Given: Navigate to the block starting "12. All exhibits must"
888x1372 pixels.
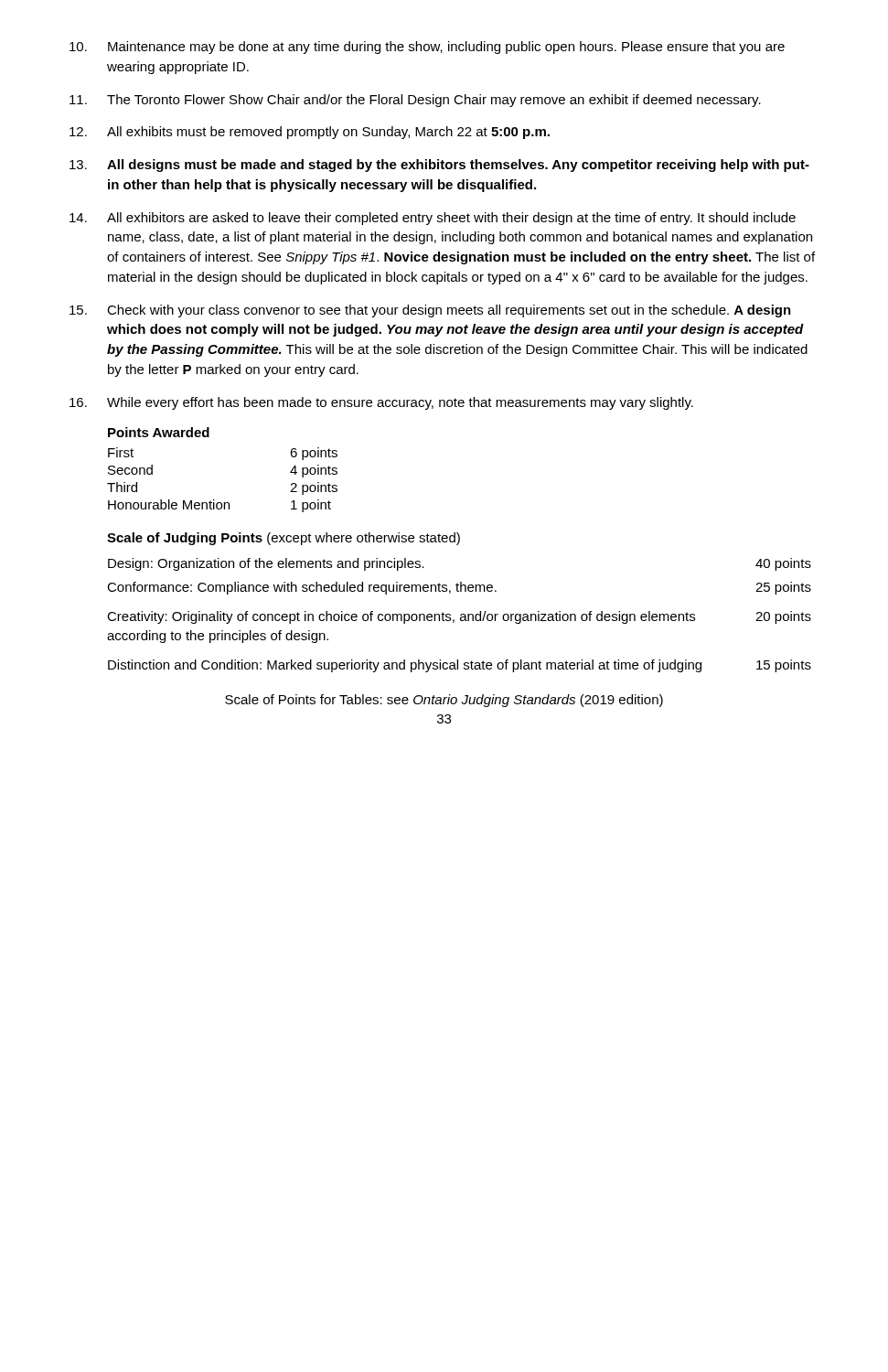Looking at the screenshot, I should pyautogui.click(x=444, y=132).
